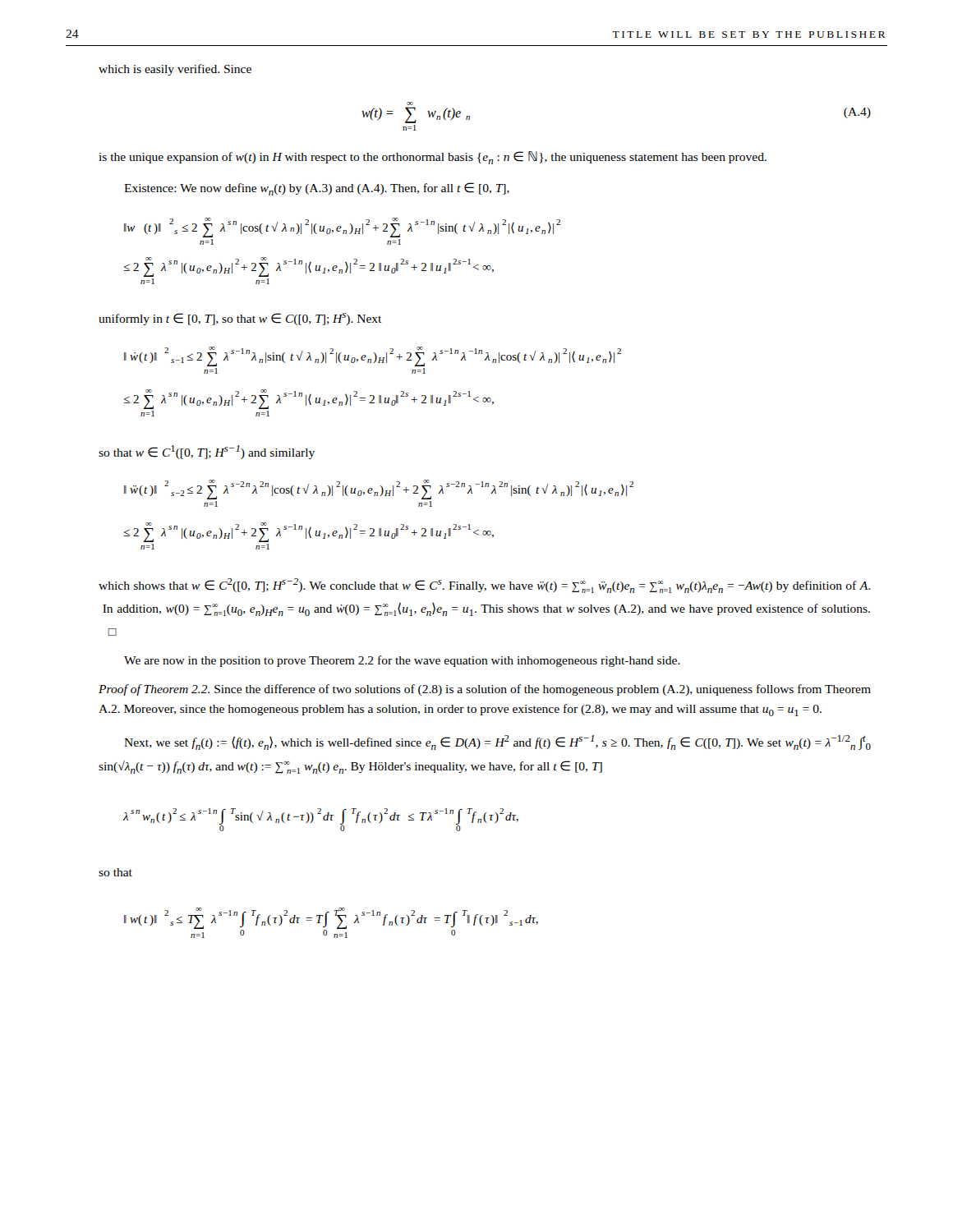Image resolution: width=953 pixels, height=1232 pixels.
Task: Select the text starting "‖ ẇ ( t"
Action: pos(373,356)
